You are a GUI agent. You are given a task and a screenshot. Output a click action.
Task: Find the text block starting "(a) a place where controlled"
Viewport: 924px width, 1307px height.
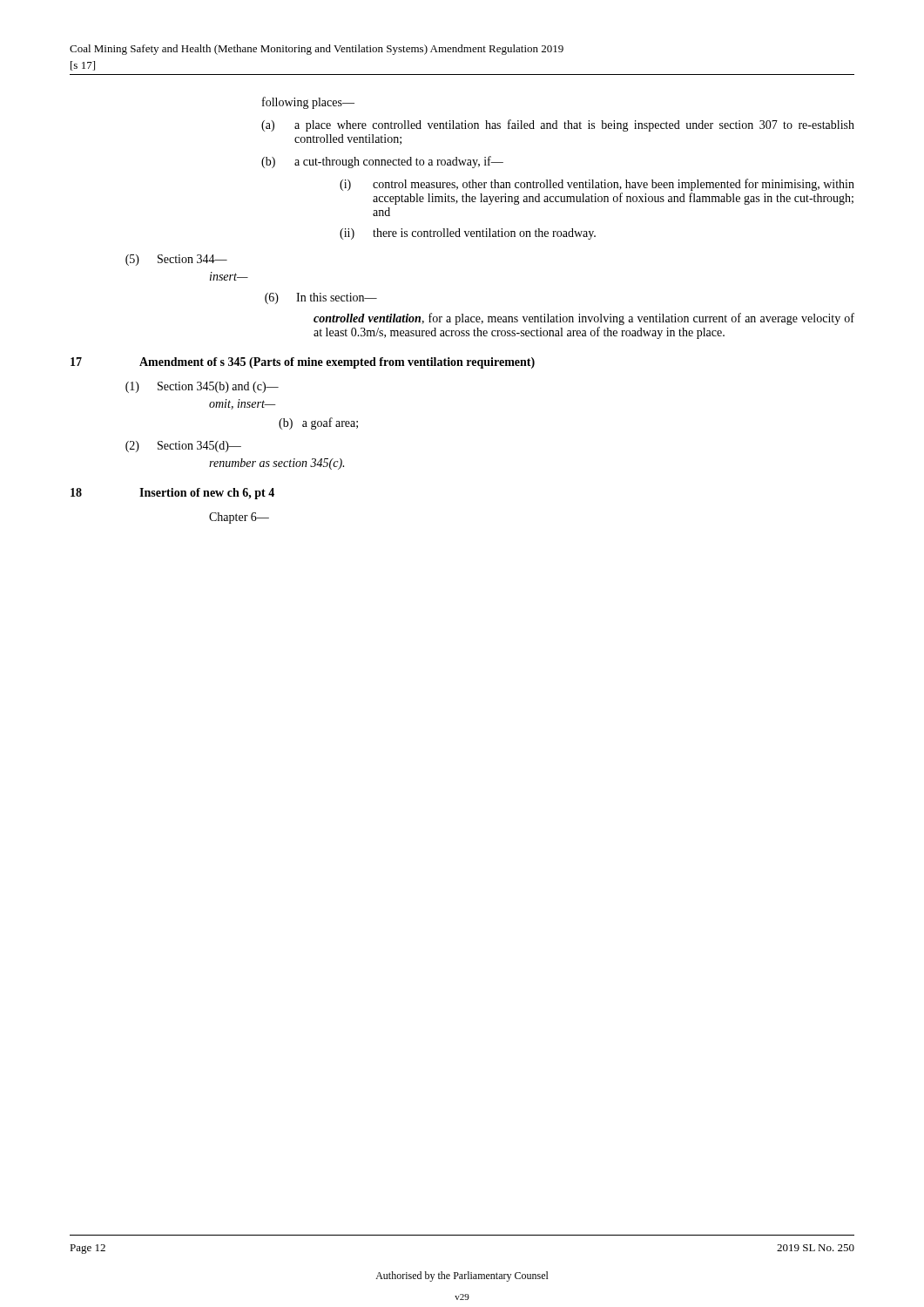558,132
